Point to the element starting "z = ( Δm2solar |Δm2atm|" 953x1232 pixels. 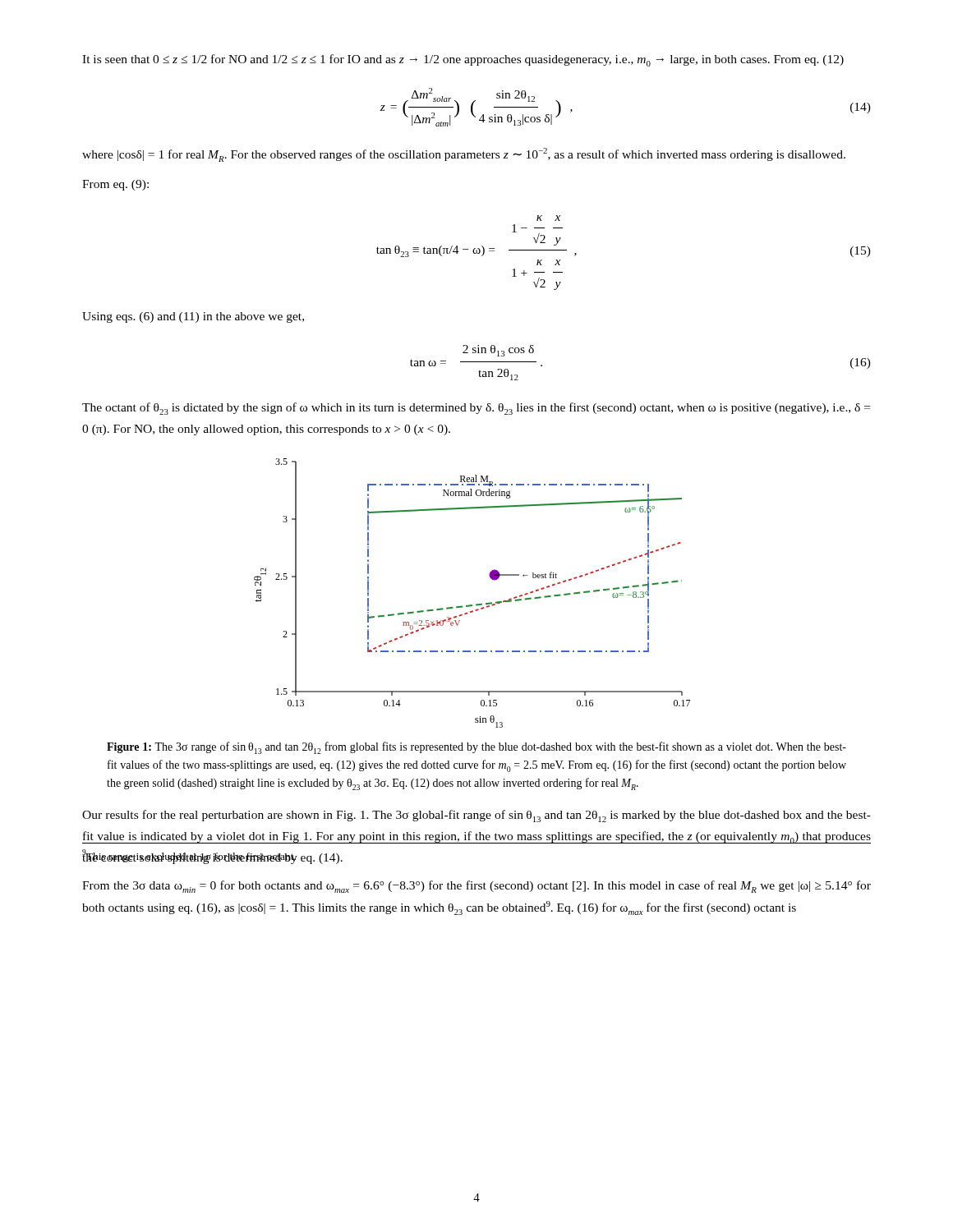pyautogui.click(x=473, y=107)
